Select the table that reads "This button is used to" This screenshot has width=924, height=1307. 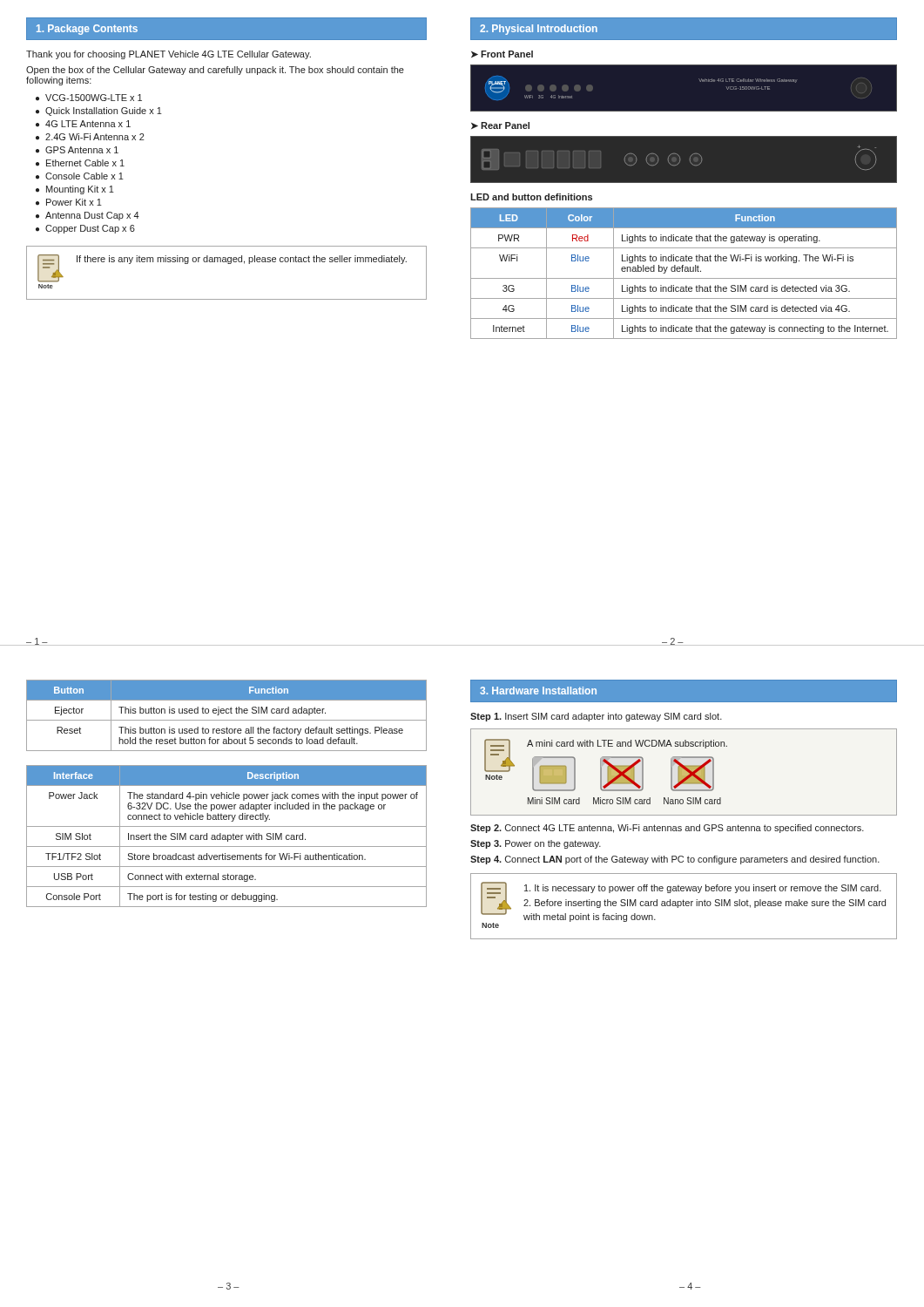pos(226,715)
